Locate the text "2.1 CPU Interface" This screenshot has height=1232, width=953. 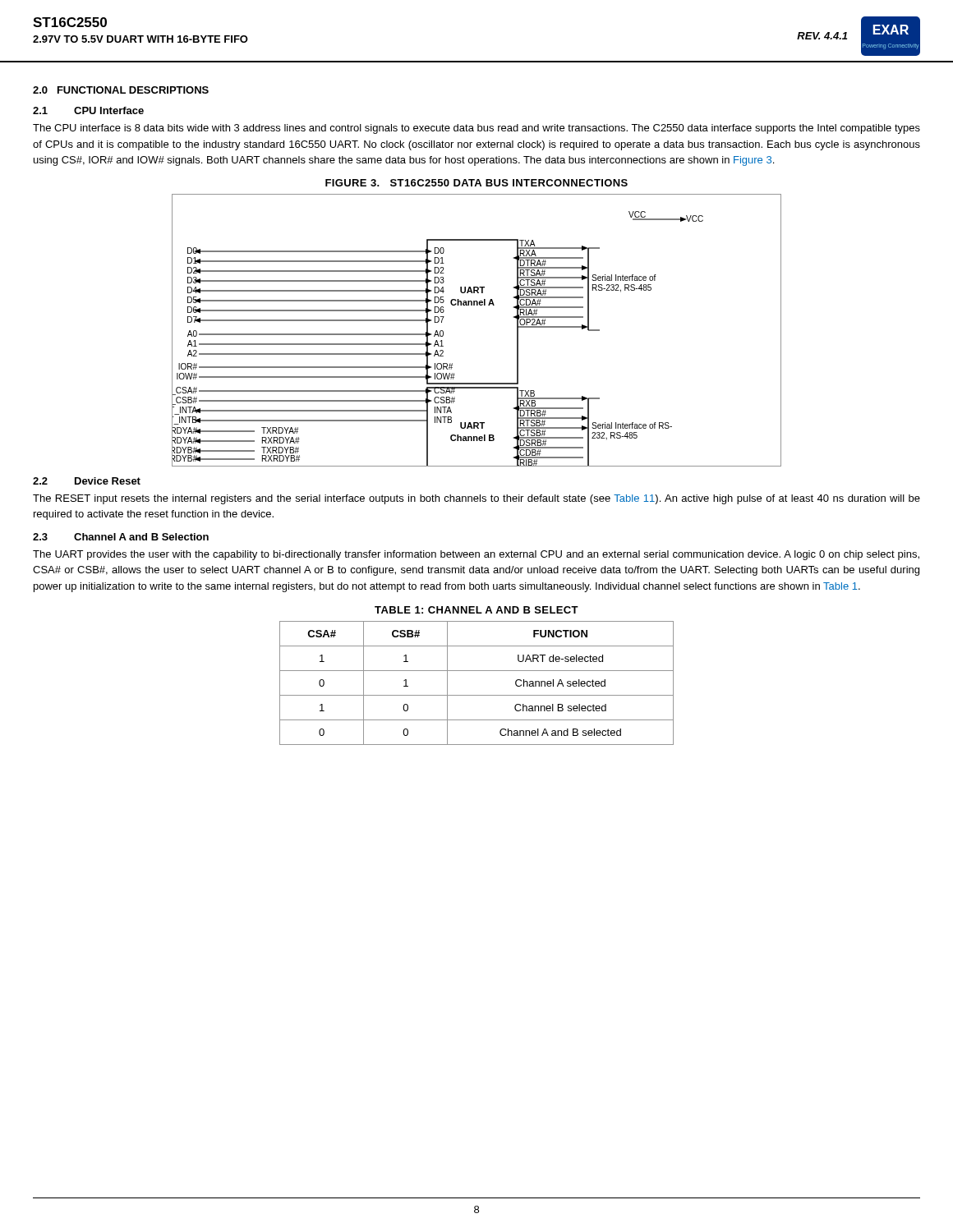(x=88, y=111)
